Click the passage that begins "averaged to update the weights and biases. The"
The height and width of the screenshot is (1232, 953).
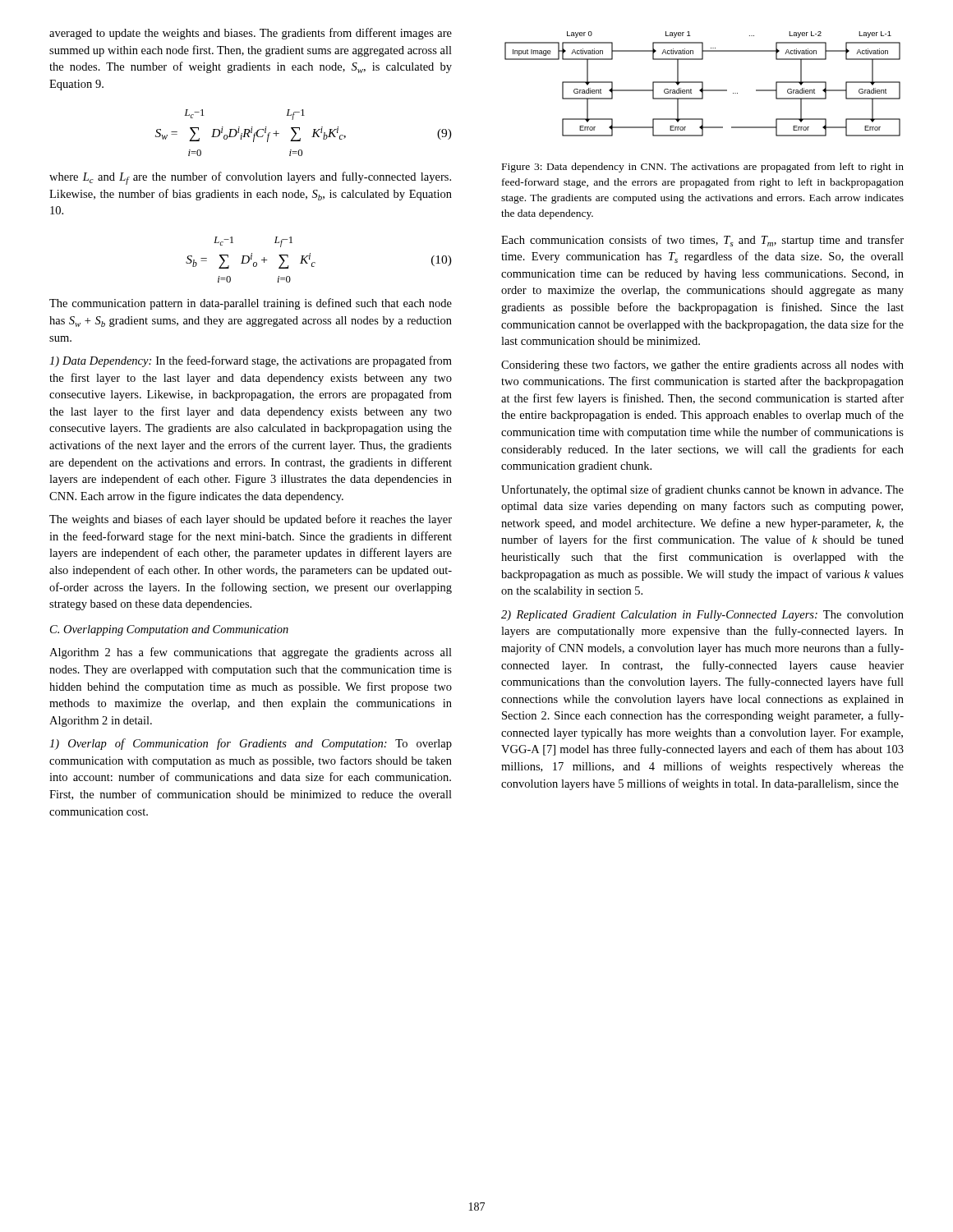pyautogui.click(x=251, y=58)
